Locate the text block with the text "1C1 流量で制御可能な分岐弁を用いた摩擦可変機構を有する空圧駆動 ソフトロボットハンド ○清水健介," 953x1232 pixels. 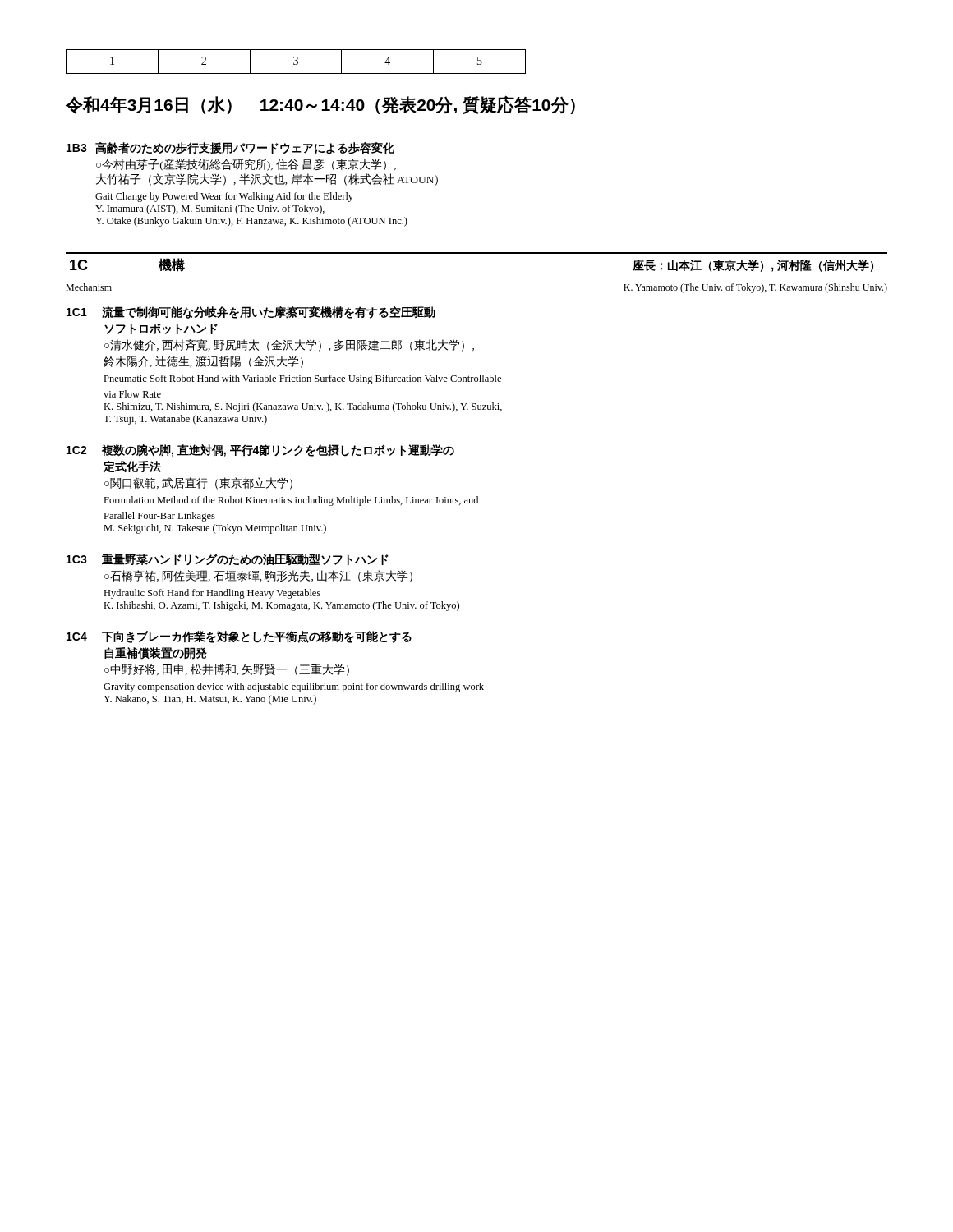(x=476, y=365)
